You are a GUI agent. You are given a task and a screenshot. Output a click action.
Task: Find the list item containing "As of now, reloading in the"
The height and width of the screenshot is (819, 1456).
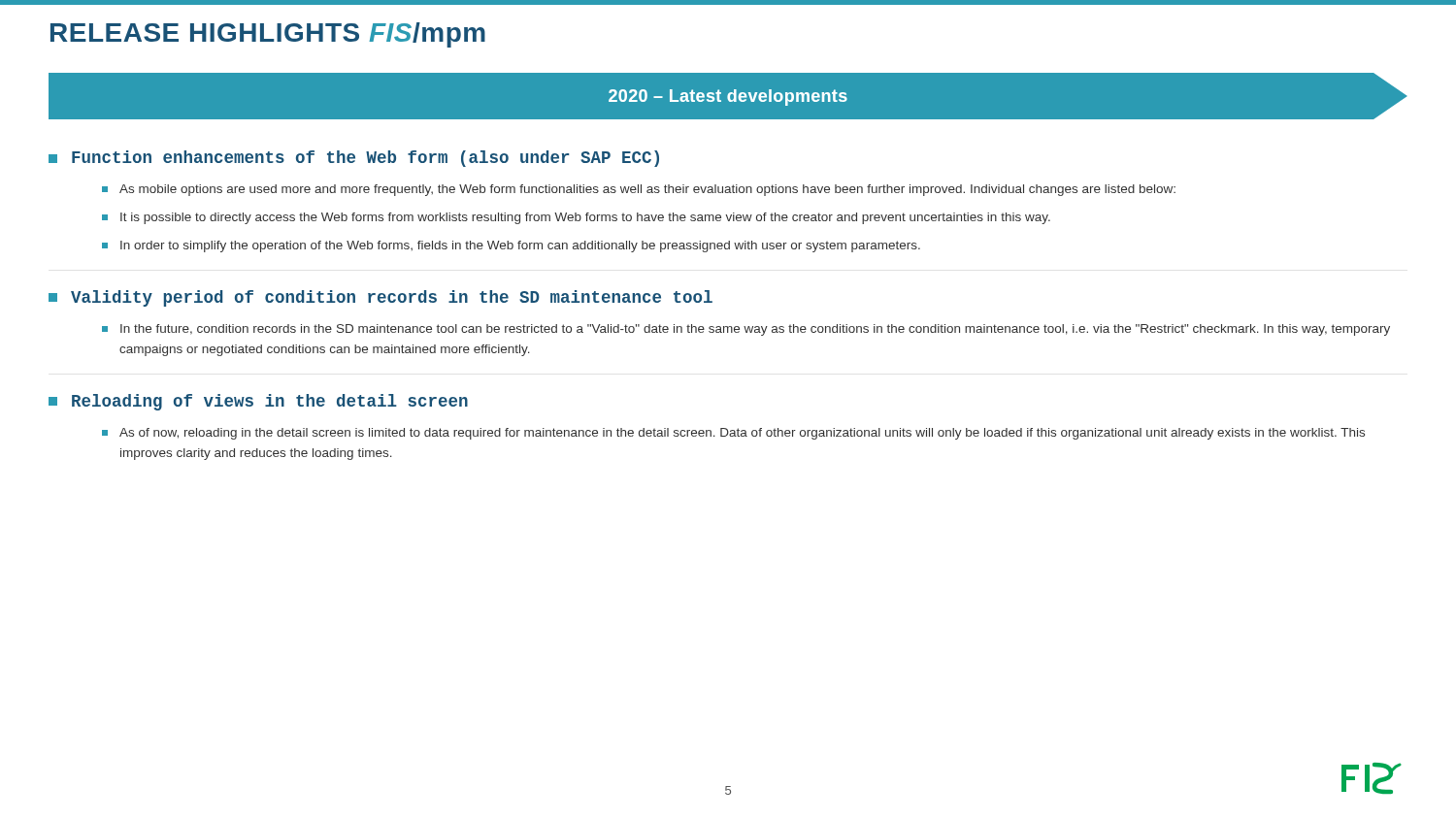755,443
